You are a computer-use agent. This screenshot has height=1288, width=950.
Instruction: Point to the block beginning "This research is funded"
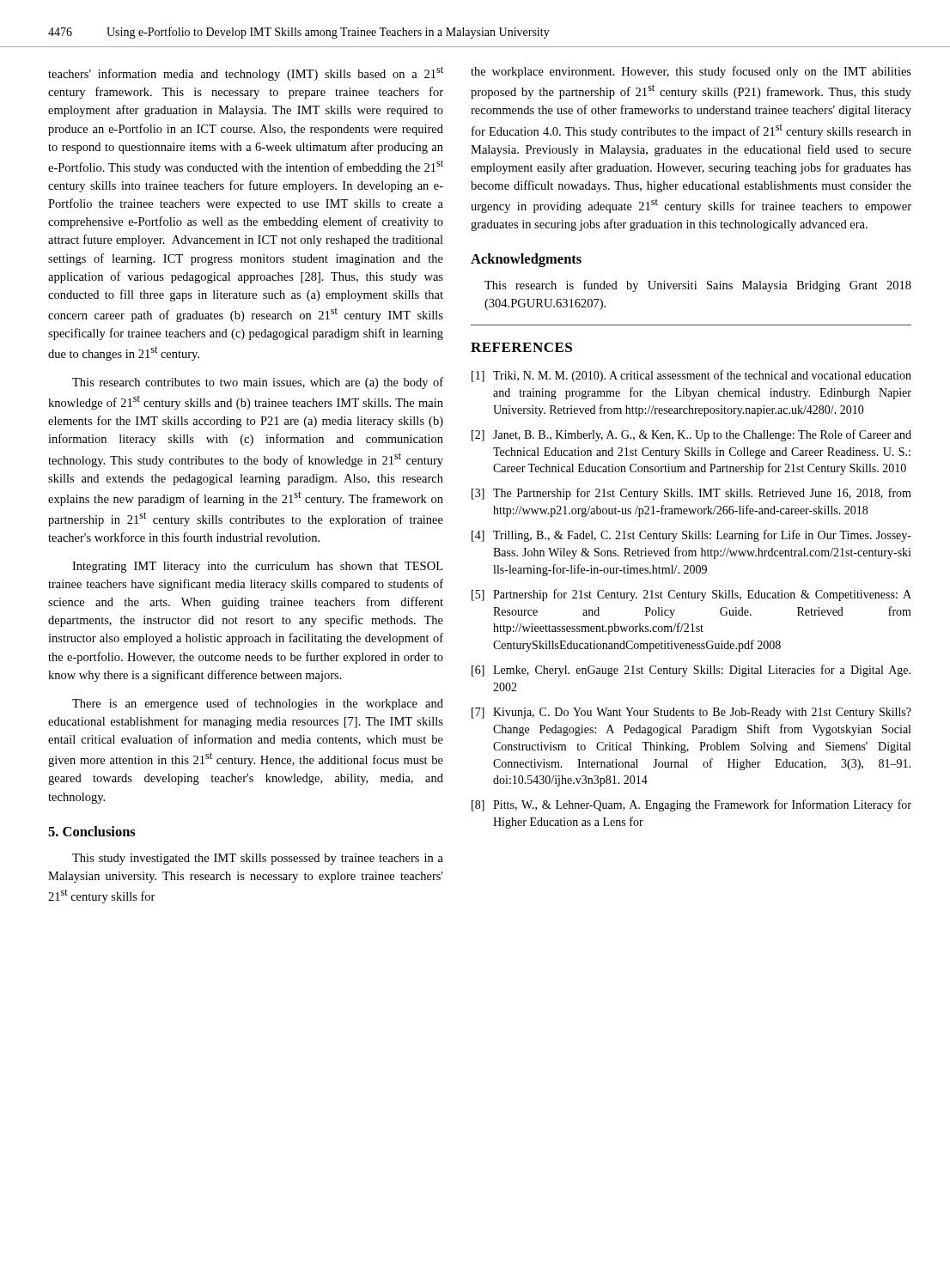(691, 295)
